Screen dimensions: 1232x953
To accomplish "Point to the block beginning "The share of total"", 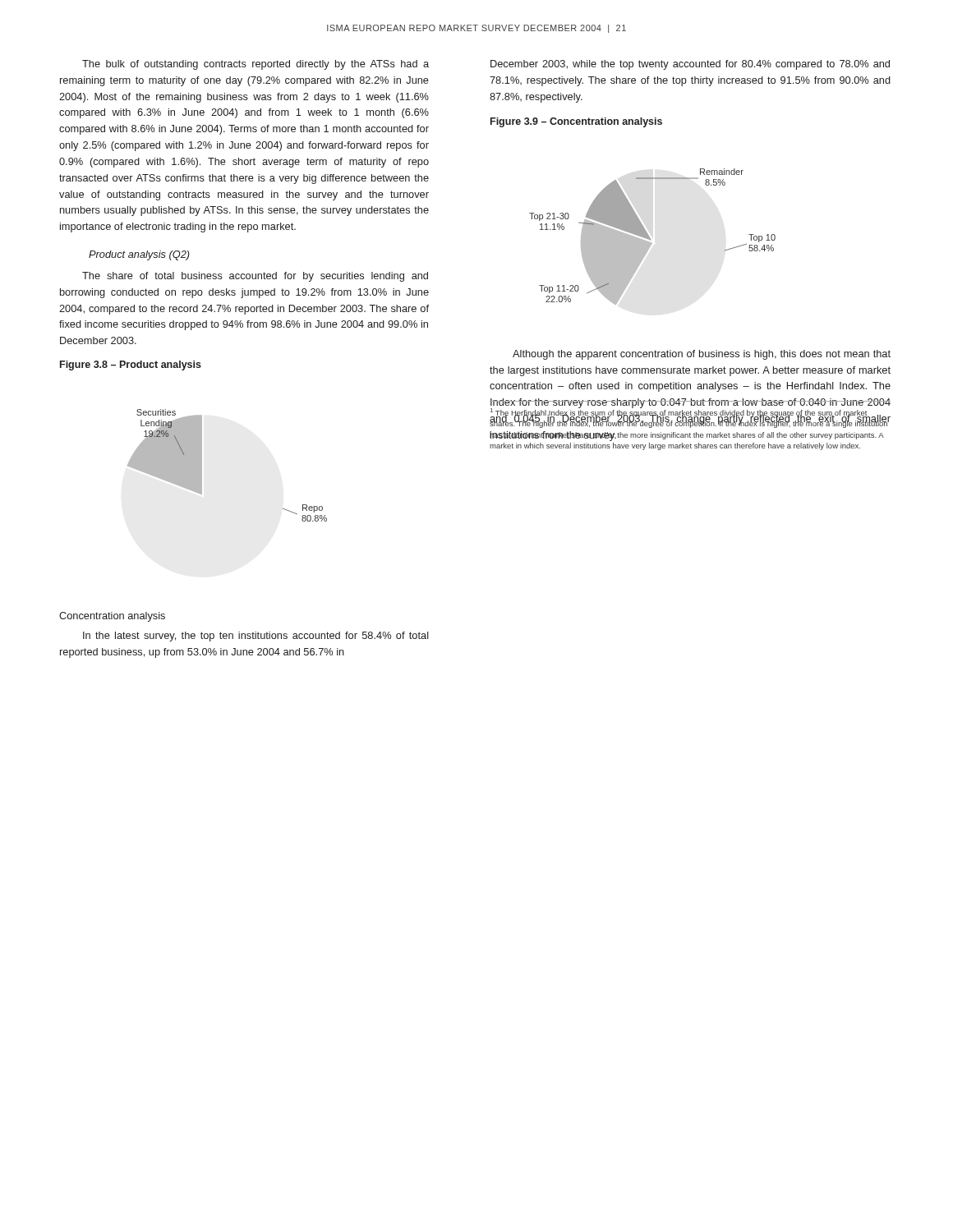I will (x=244, y=308).
